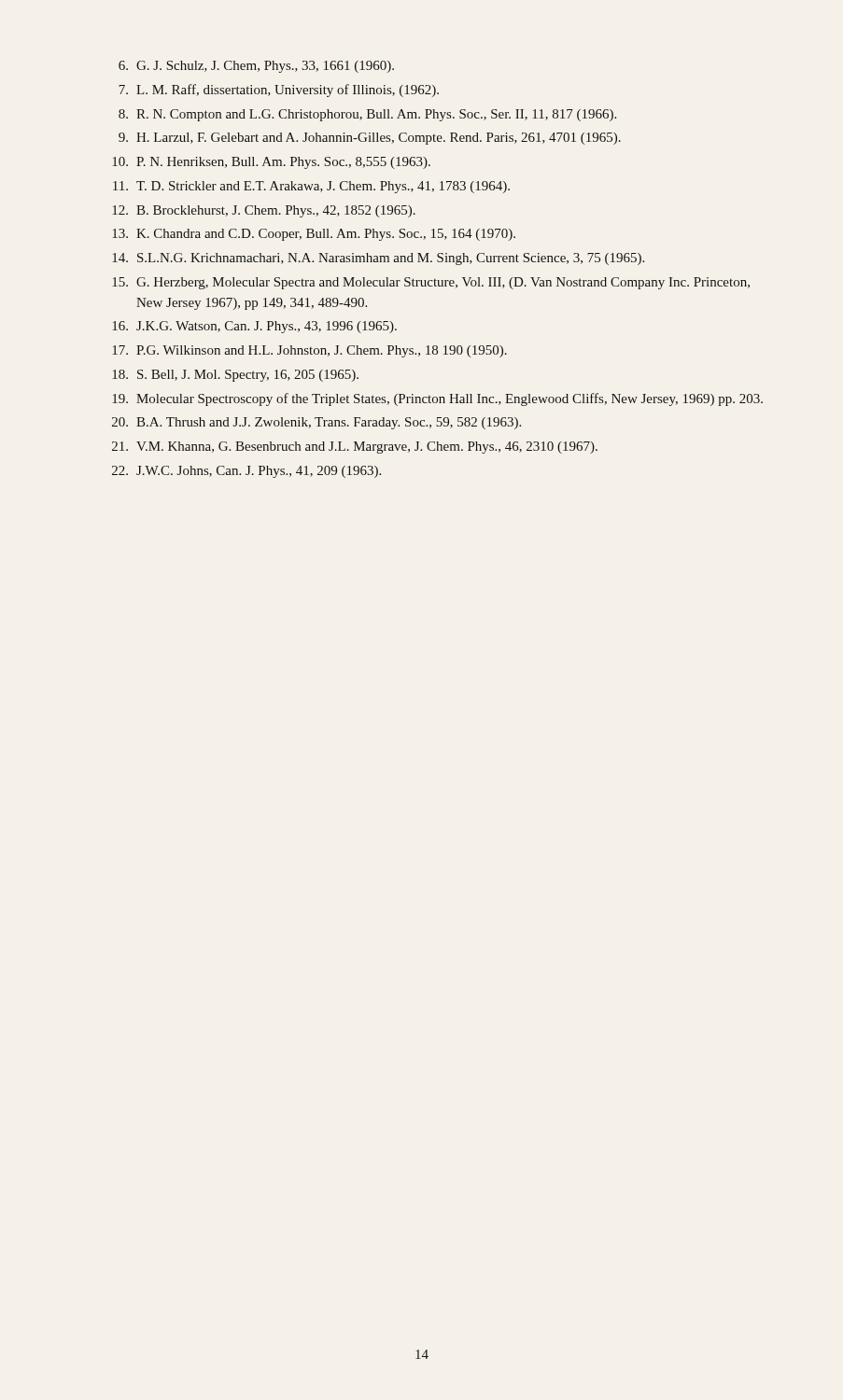Click on the list item containing "22. J.W.C. Johns, Can. J."
The height and width of the screenshot is (1400, 843).
(x=246, y=472)
